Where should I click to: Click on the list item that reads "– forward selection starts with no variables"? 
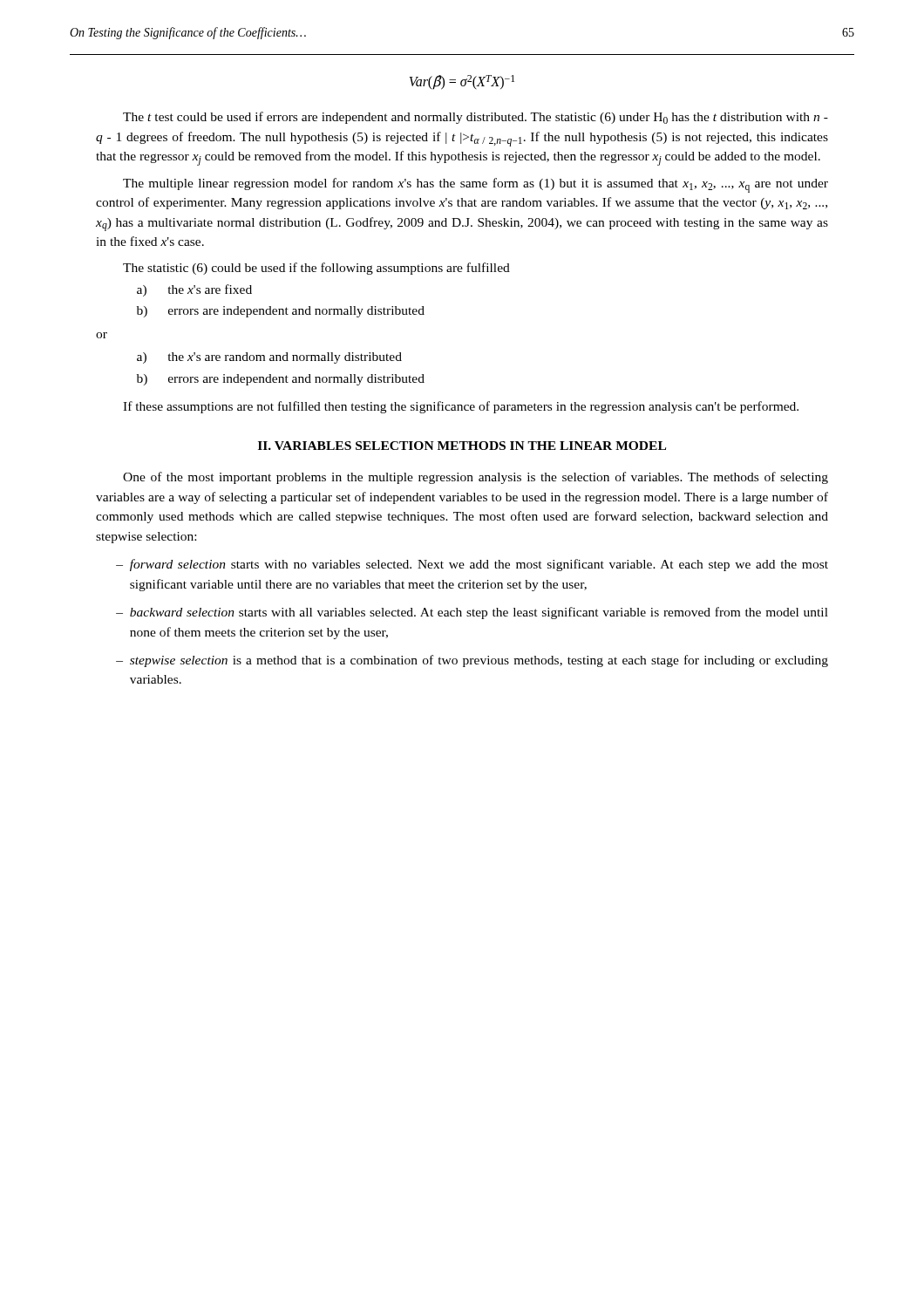click(462, 574)
